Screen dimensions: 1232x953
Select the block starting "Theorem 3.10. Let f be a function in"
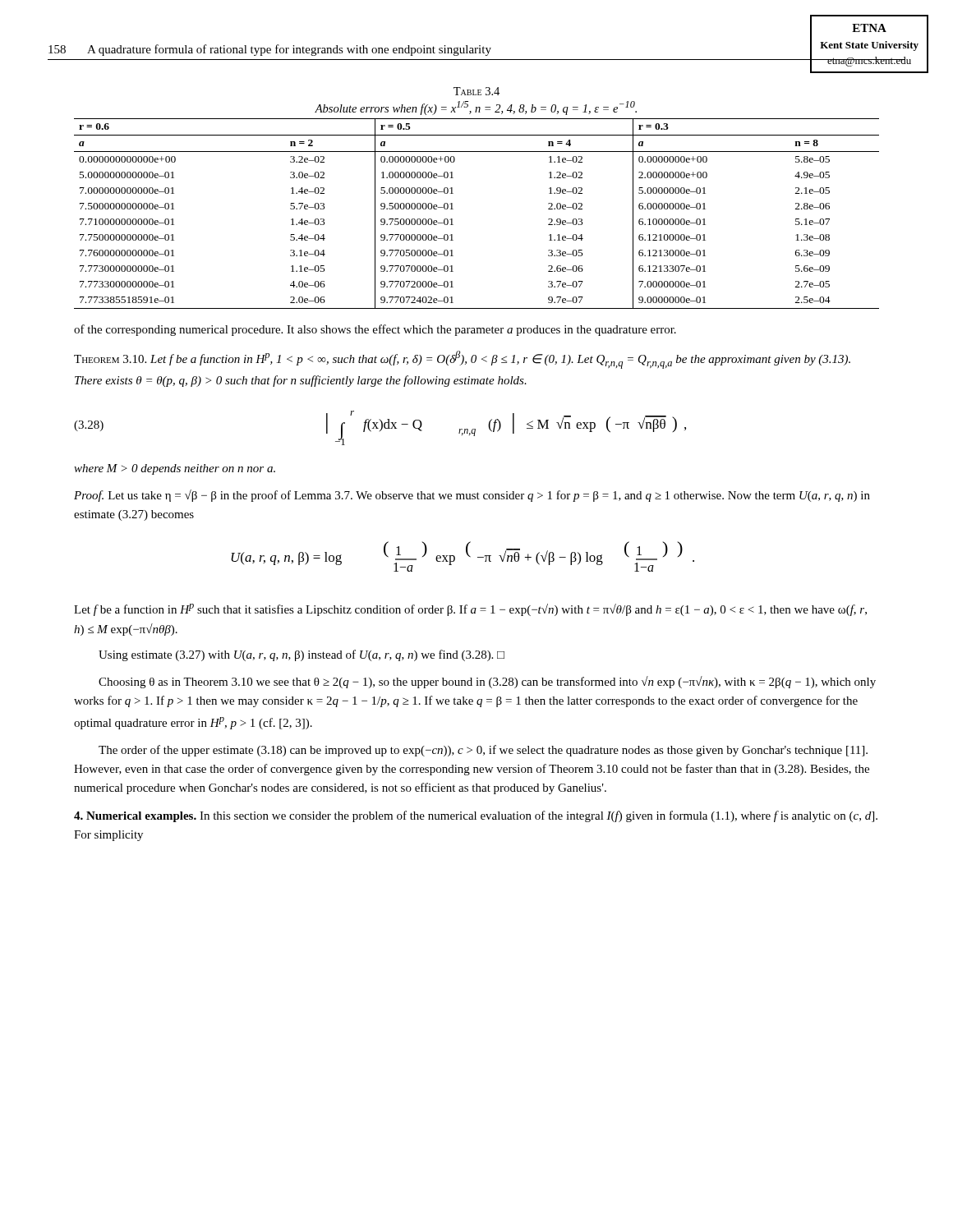coord(463,368)
